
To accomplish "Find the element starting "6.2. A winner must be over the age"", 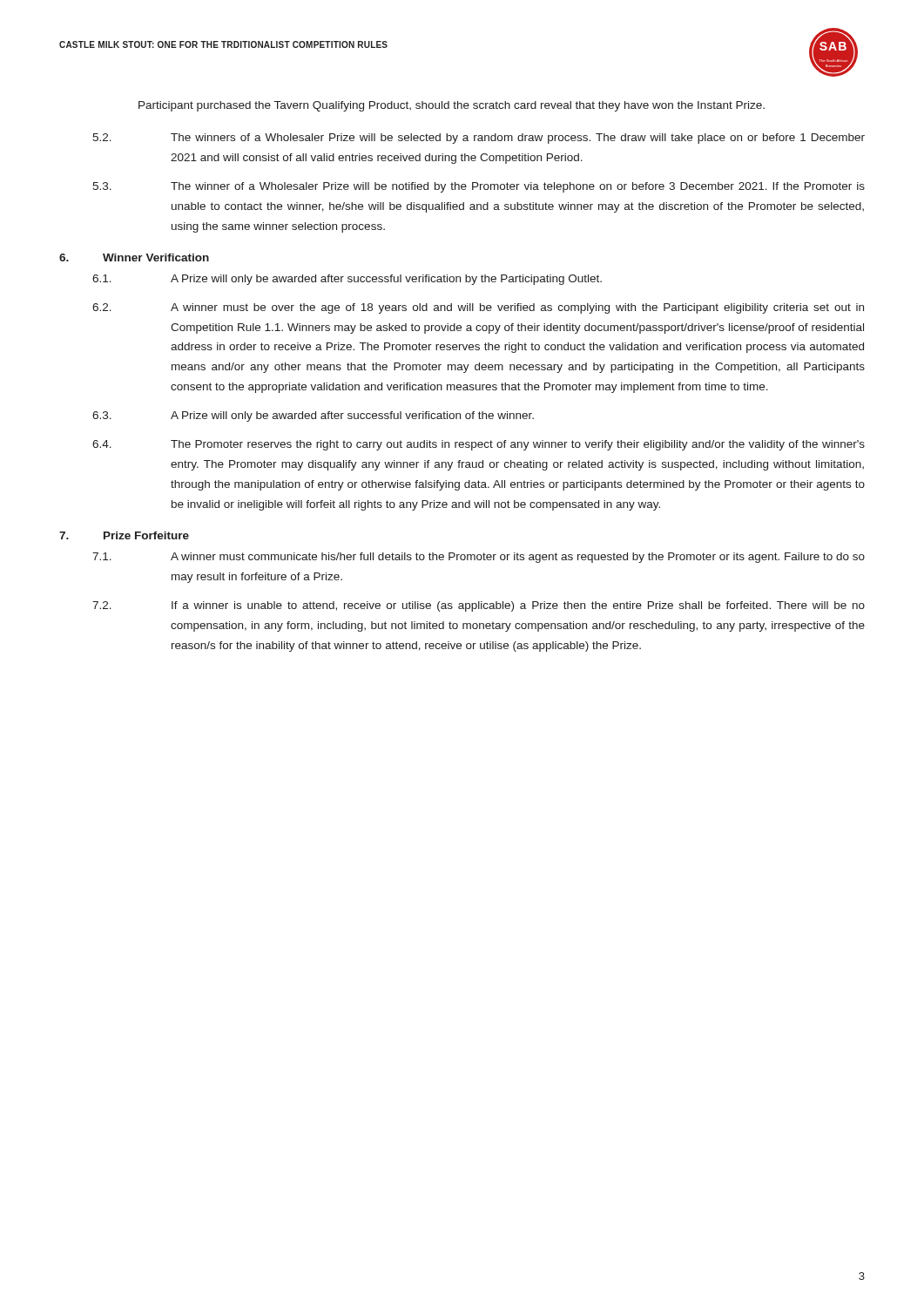I will click(462, 348).
